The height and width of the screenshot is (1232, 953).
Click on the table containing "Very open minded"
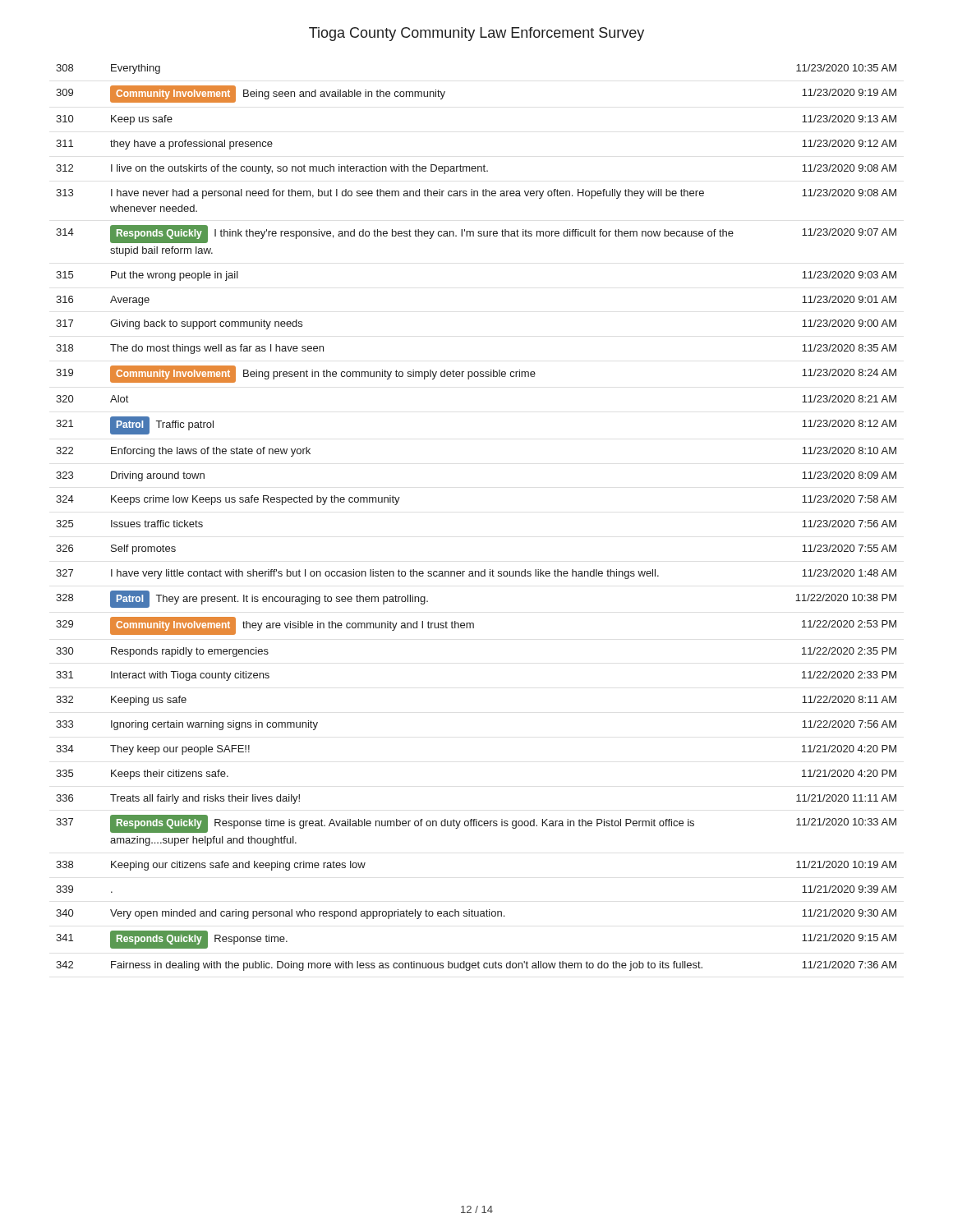click(x=476, y=517)
